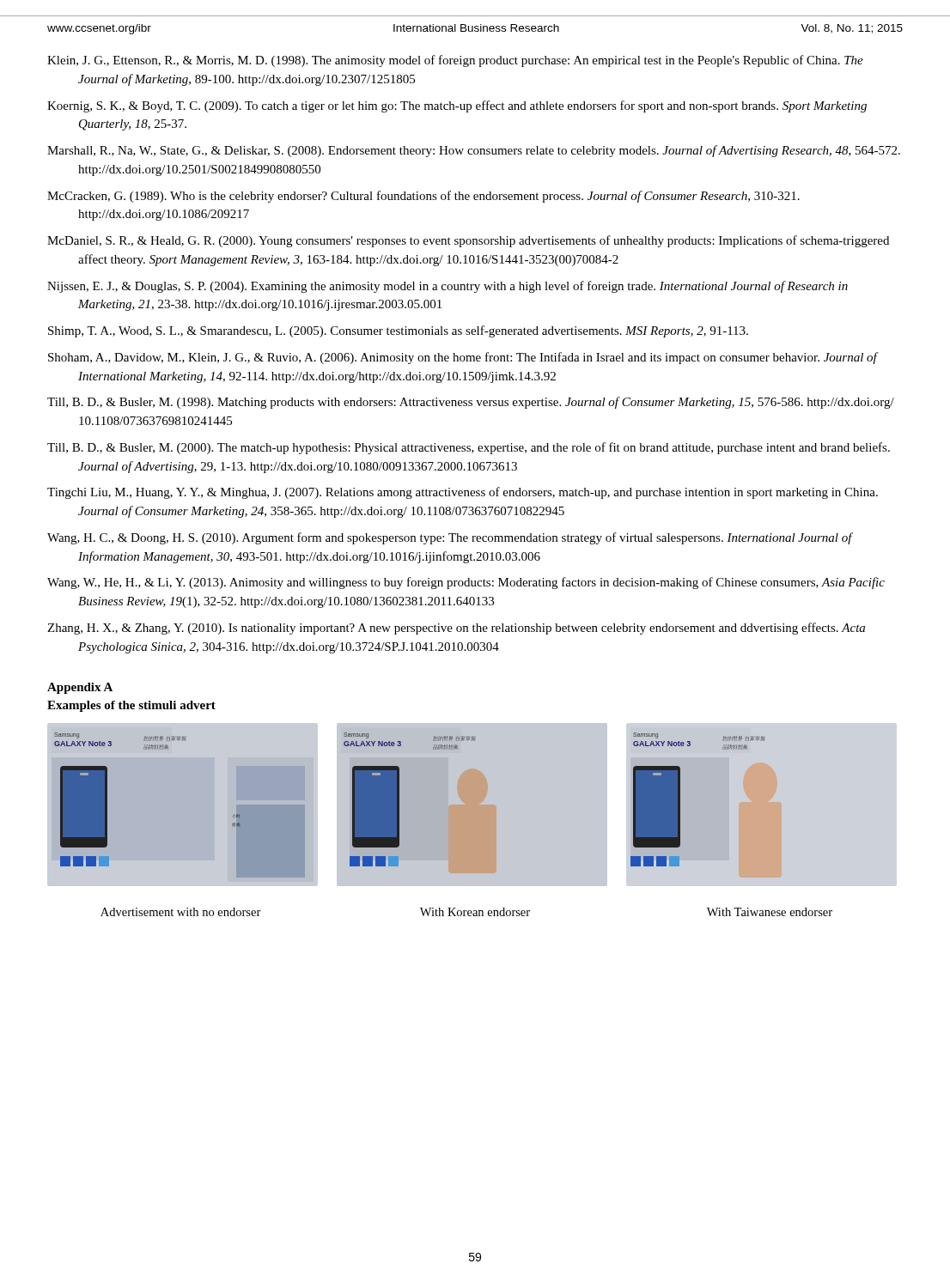The image size is (950, 1288).
Task: Point to the block starting "Nijssen, E. J., &"
Action: [x=448, y=295]
